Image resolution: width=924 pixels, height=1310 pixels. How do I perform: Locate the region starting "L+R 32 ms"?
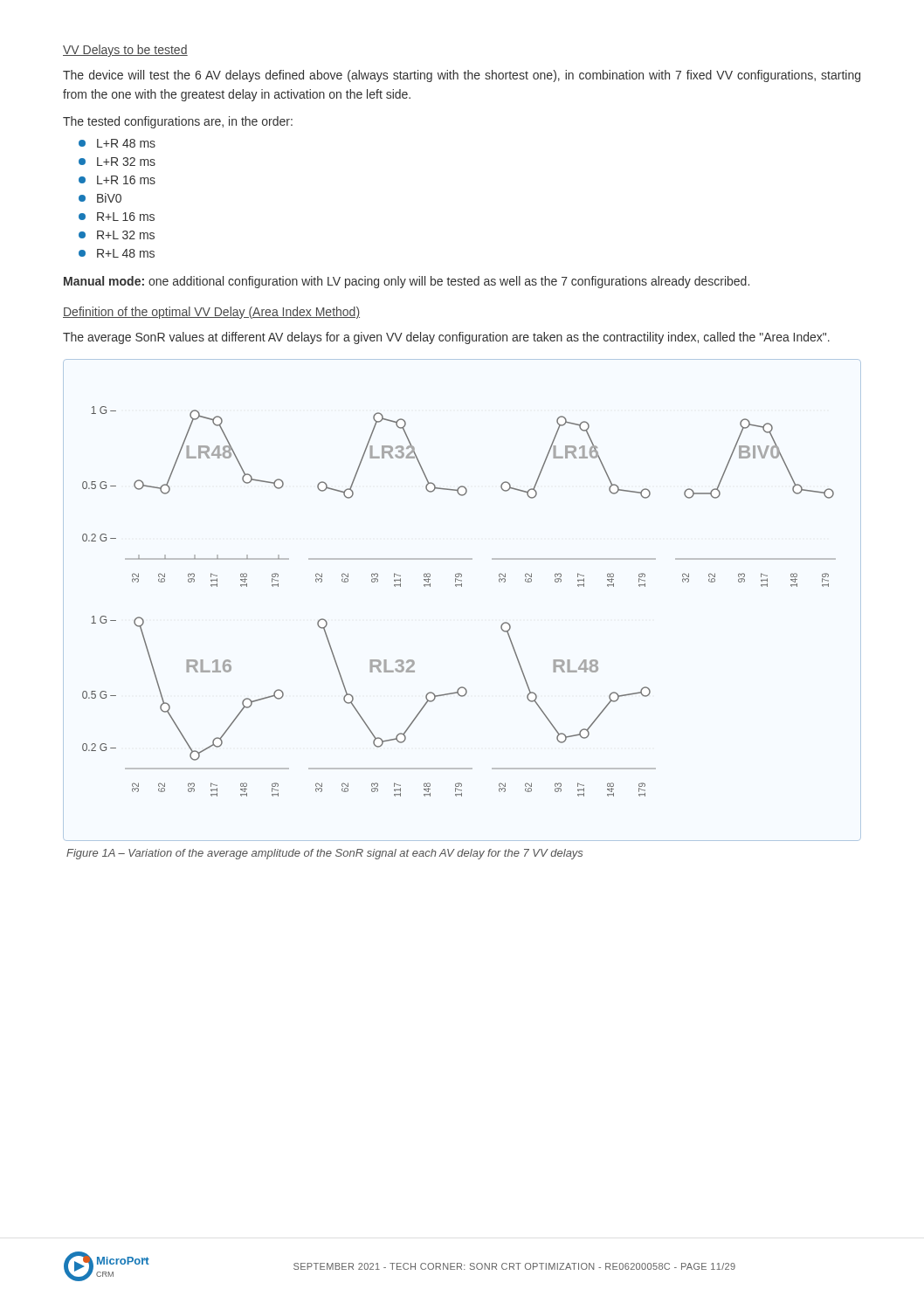click(x=117, y=162)
